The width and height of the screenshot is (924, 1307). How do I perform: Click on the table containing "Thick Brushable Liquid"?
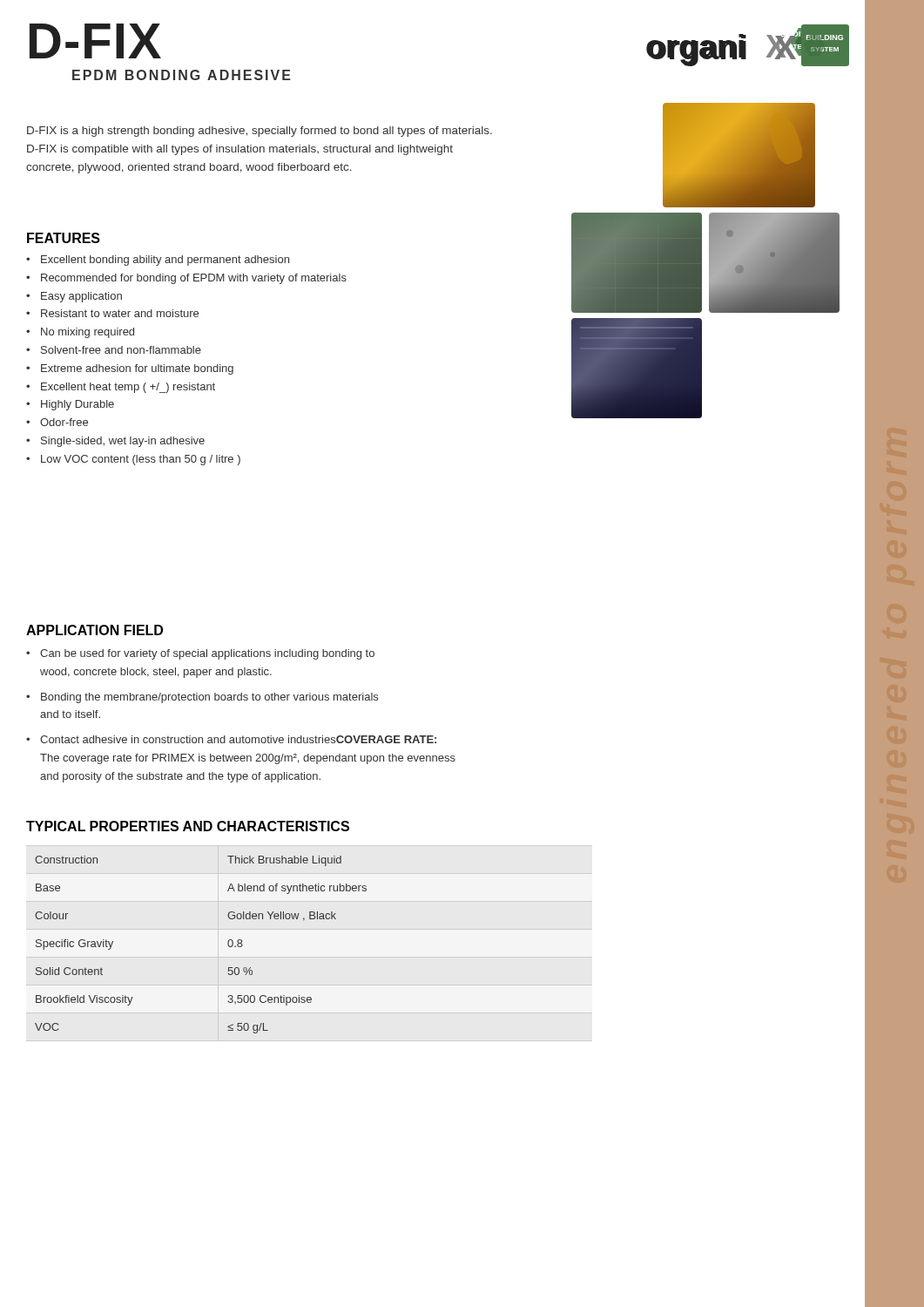click(x=309, y=943)
